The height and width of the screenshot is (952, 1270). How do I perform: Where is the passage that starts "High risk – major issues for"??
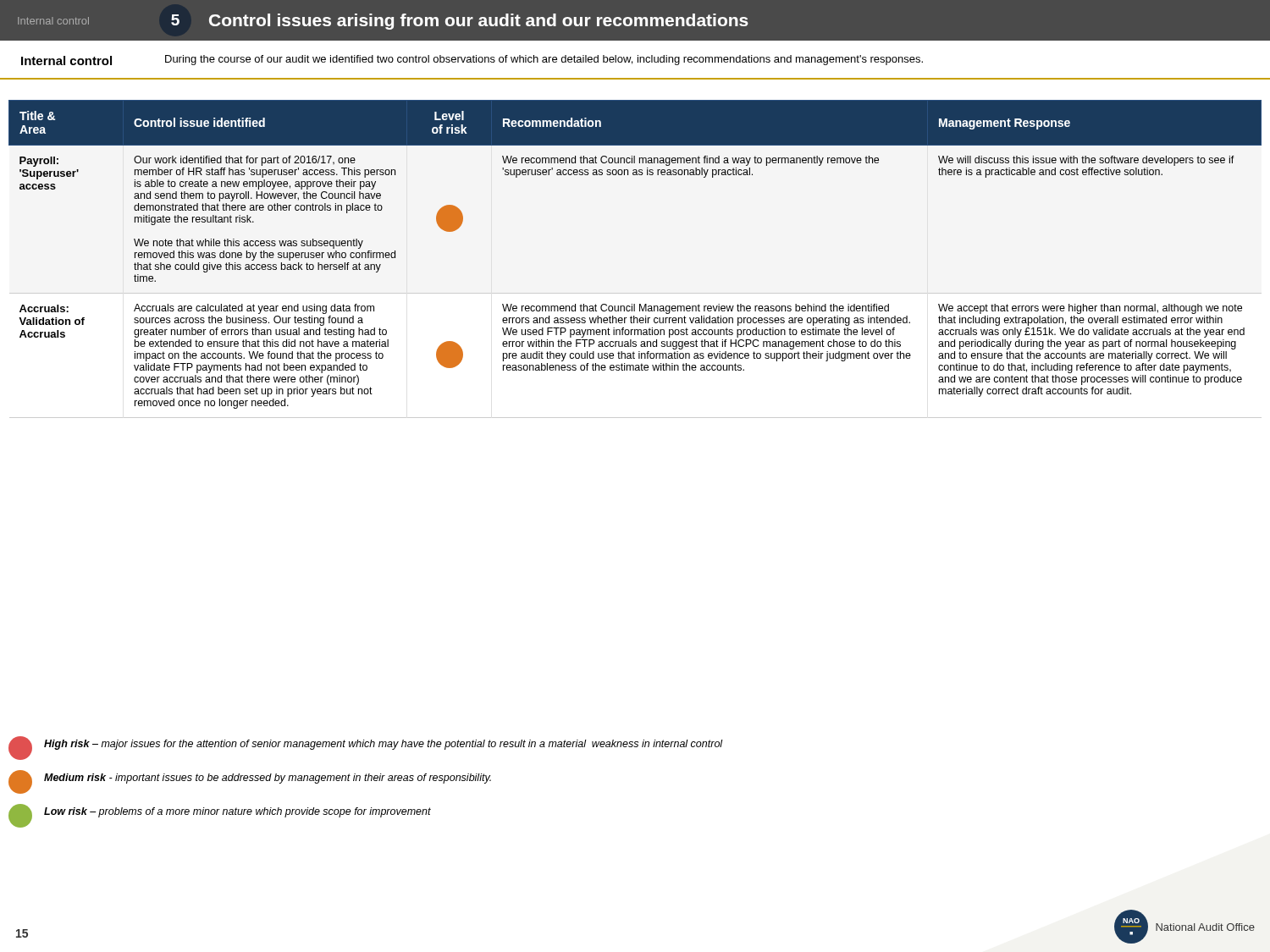click(365, 747)
